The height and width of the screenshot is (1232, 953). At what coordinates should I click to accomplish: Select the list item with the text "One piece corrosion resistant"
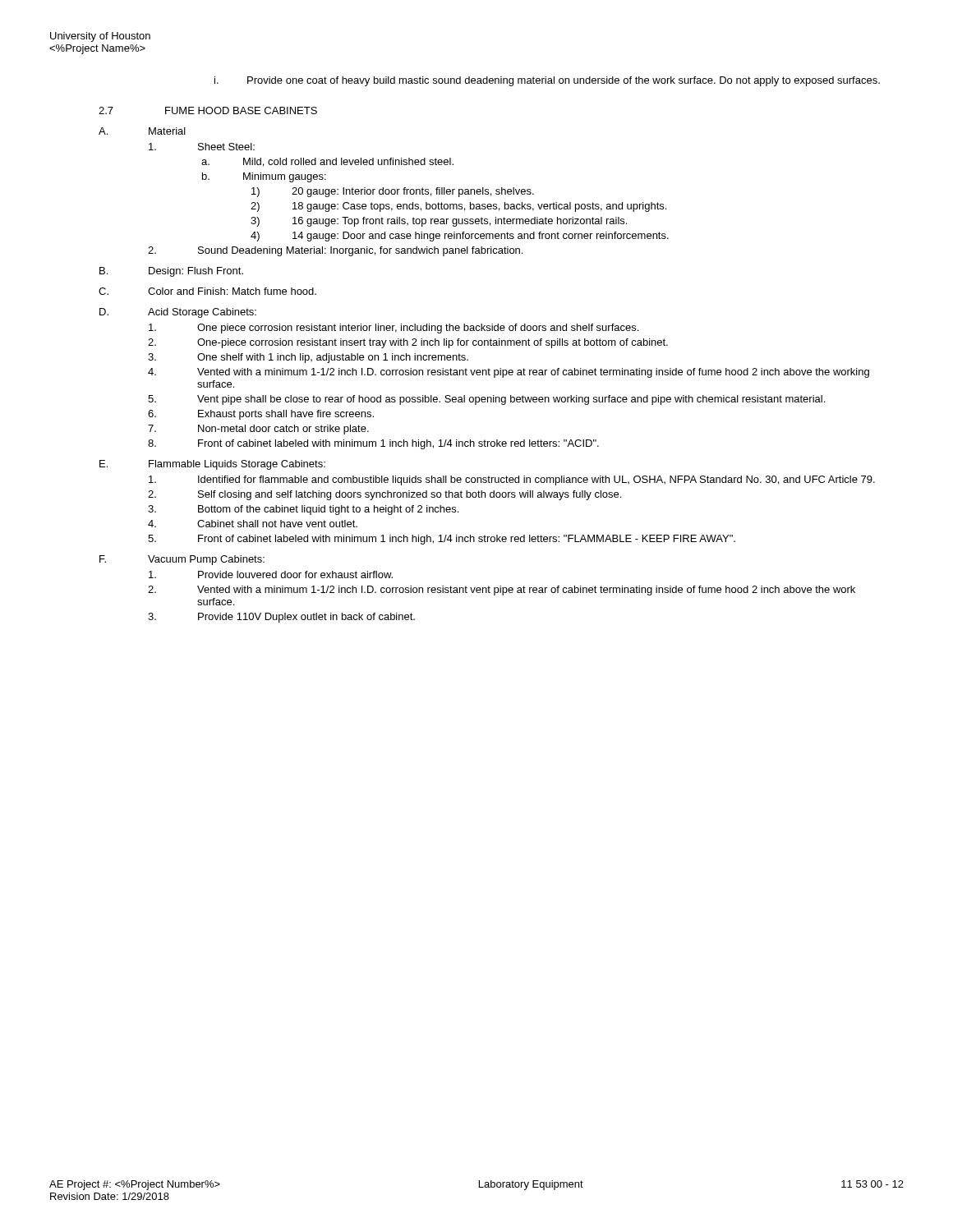(526, 327)
